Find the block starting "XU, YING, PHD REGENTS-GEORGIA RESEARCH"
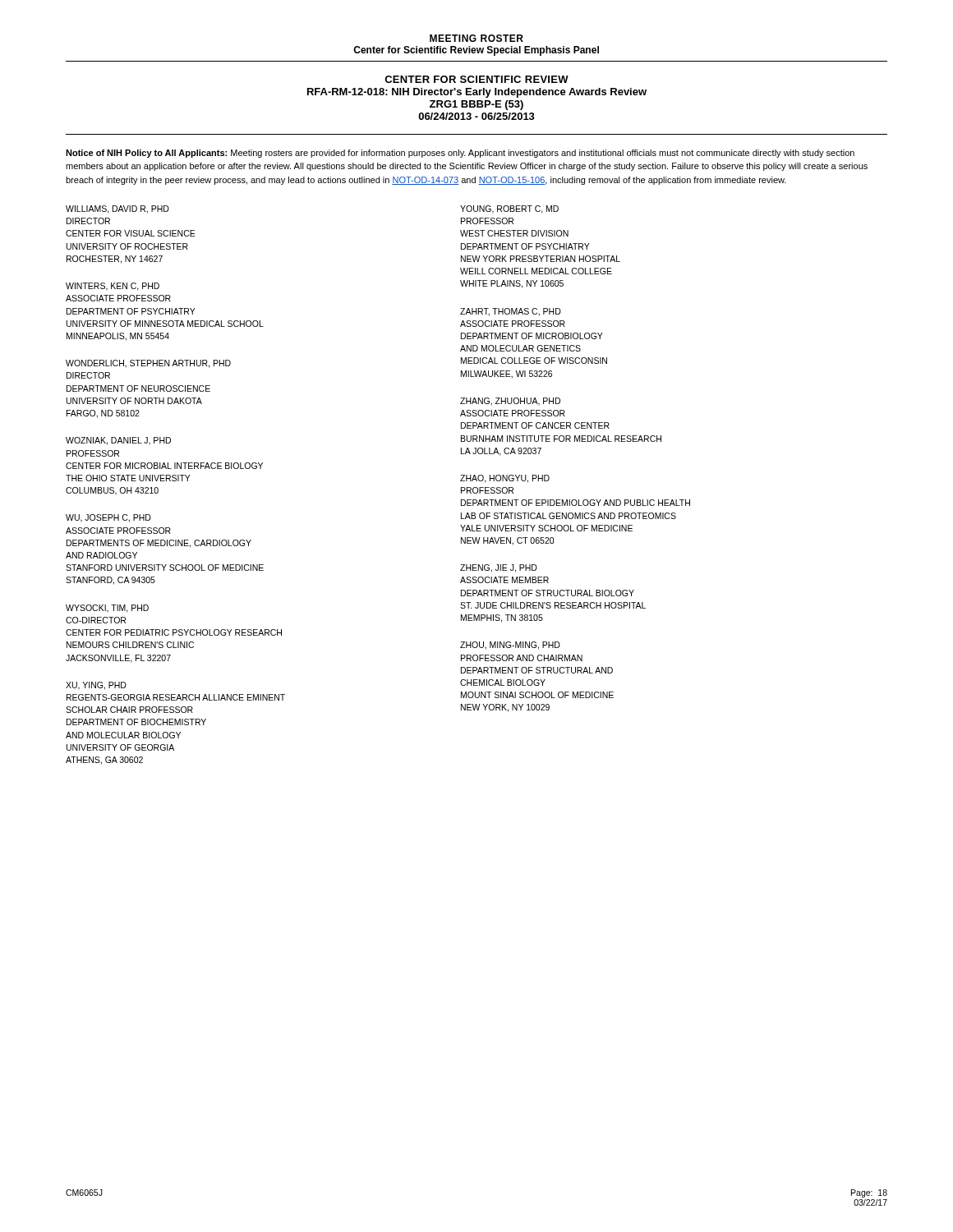This screenshot has width=953, height=1232. (175, 722)
